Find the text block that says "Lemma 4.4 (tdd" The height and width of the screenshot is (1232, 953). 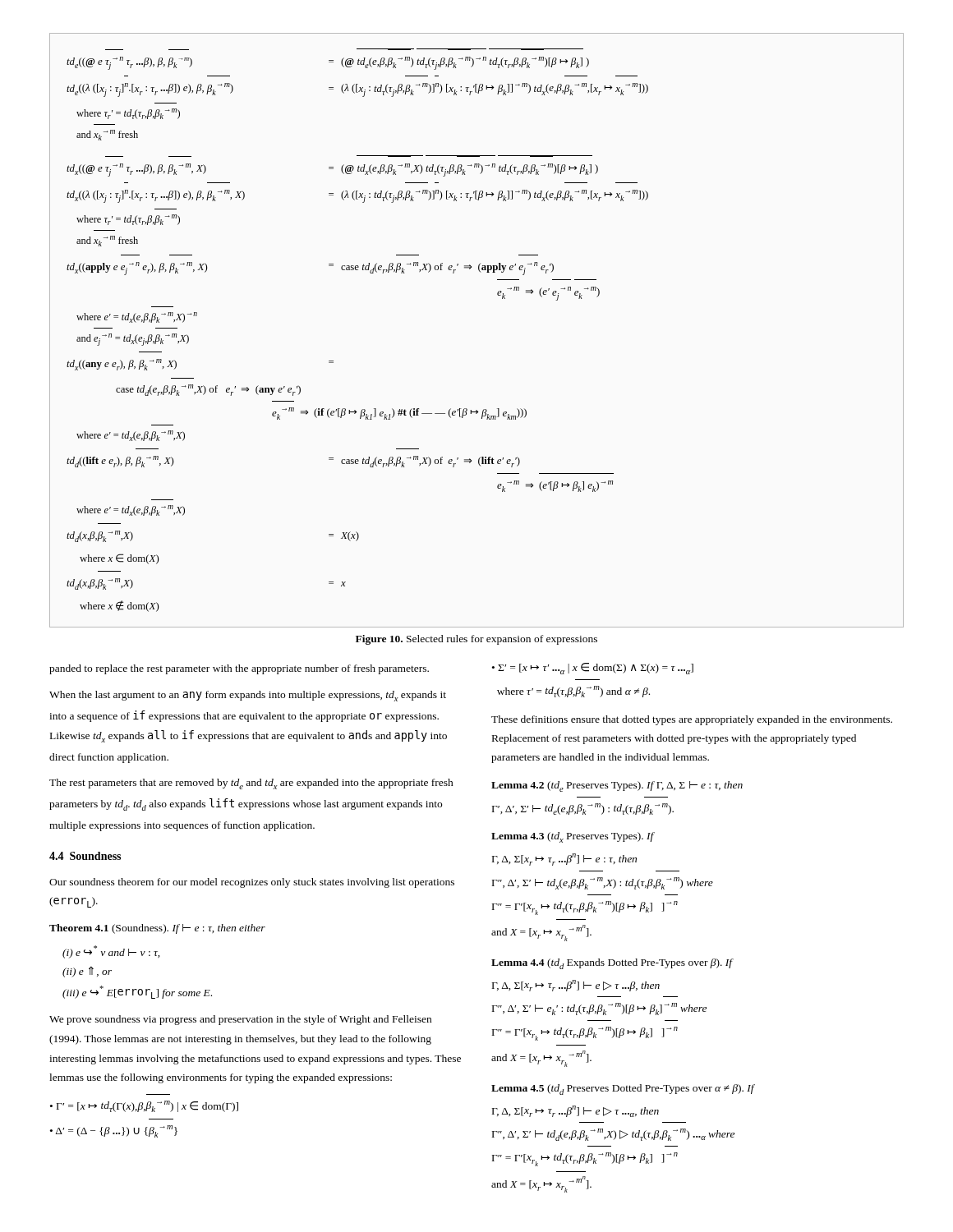click(612, 1014)
